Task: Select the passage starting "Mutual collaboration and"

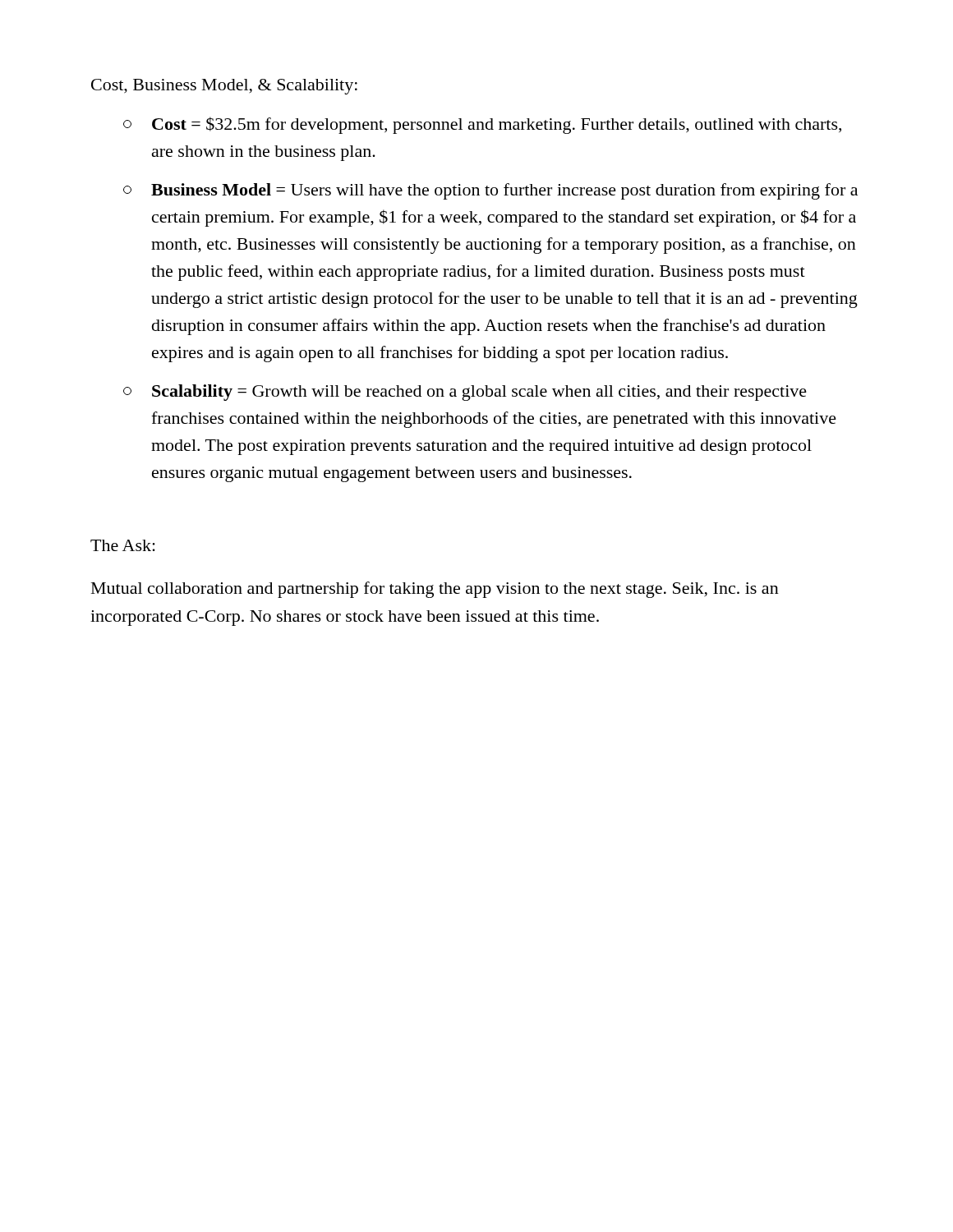Action: (434, 602)
